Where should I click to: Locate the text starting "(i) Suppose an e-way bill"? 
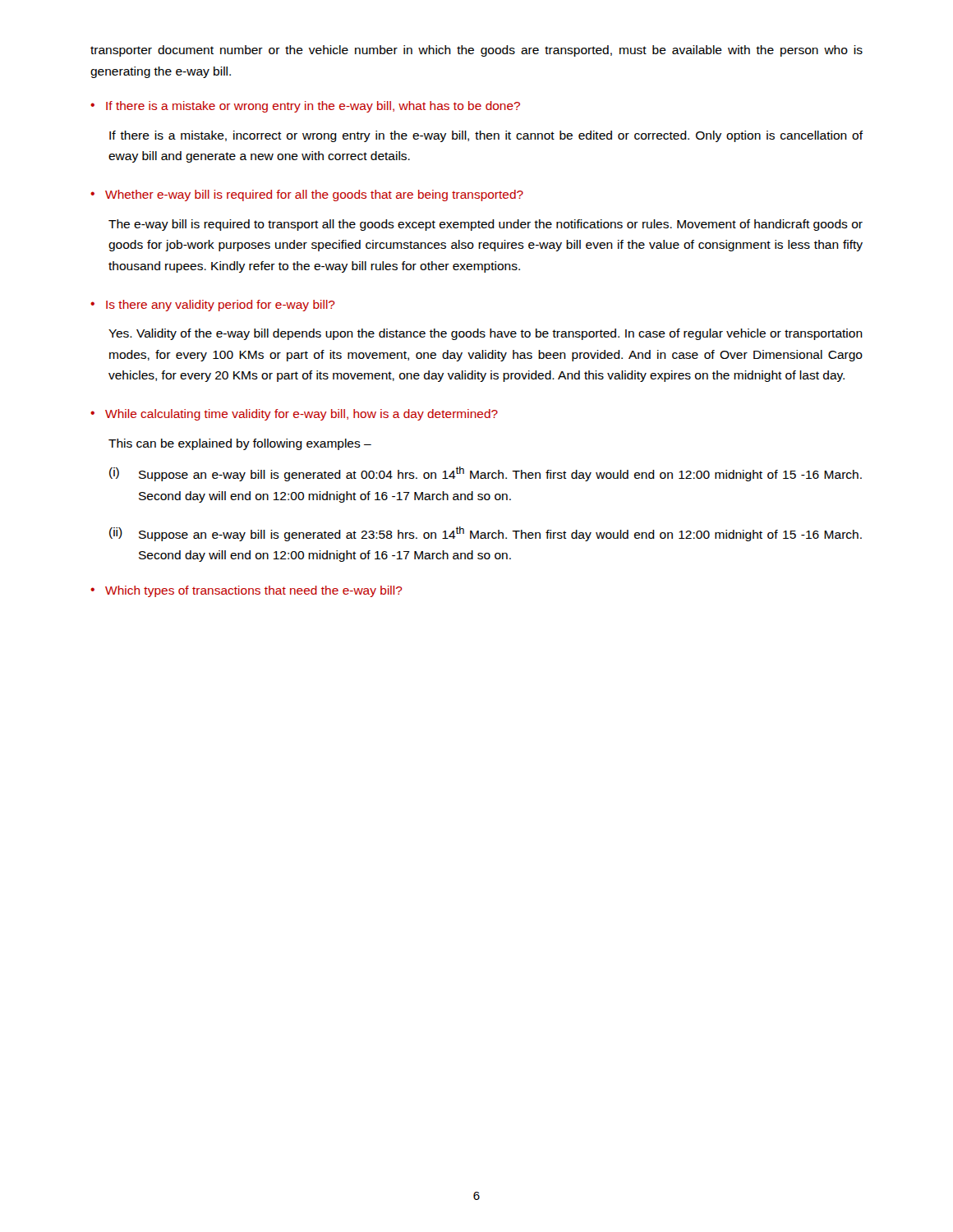(x=486, y=484)
